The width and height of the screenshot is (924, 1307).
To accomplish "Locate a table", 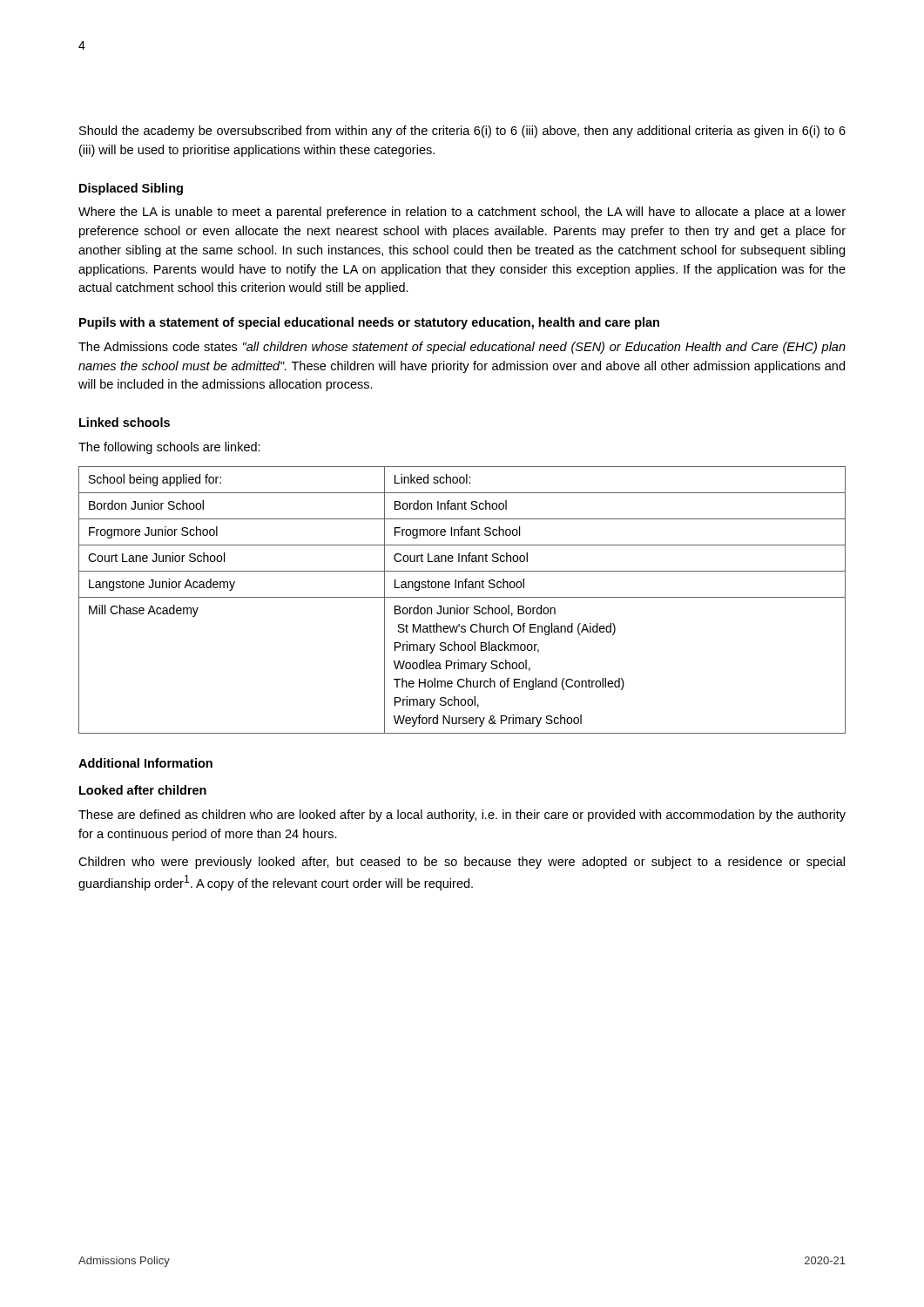I will [x=462, y=599].
